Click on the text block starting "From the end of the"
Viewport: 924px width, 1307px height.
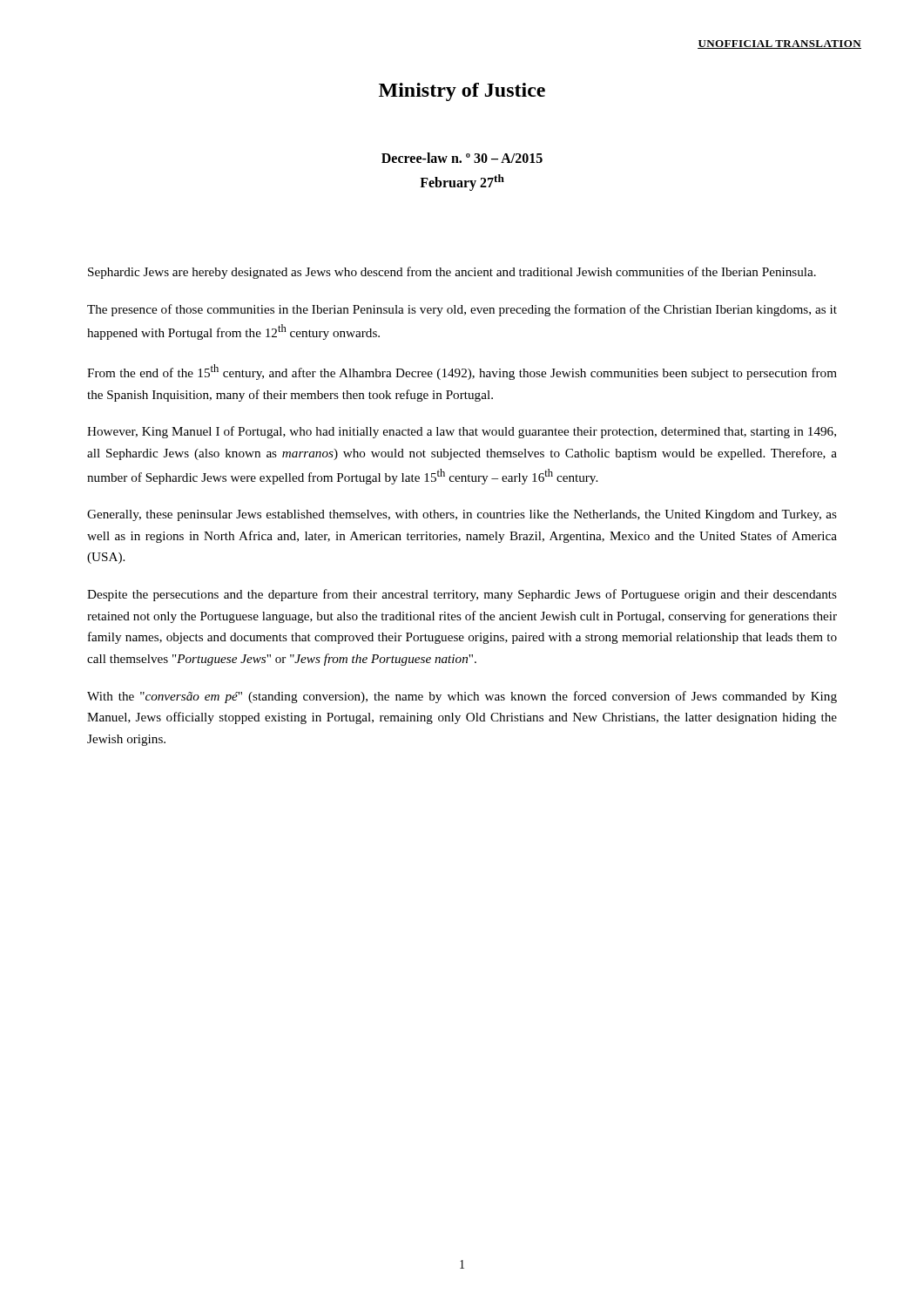[x=462, y=382]
